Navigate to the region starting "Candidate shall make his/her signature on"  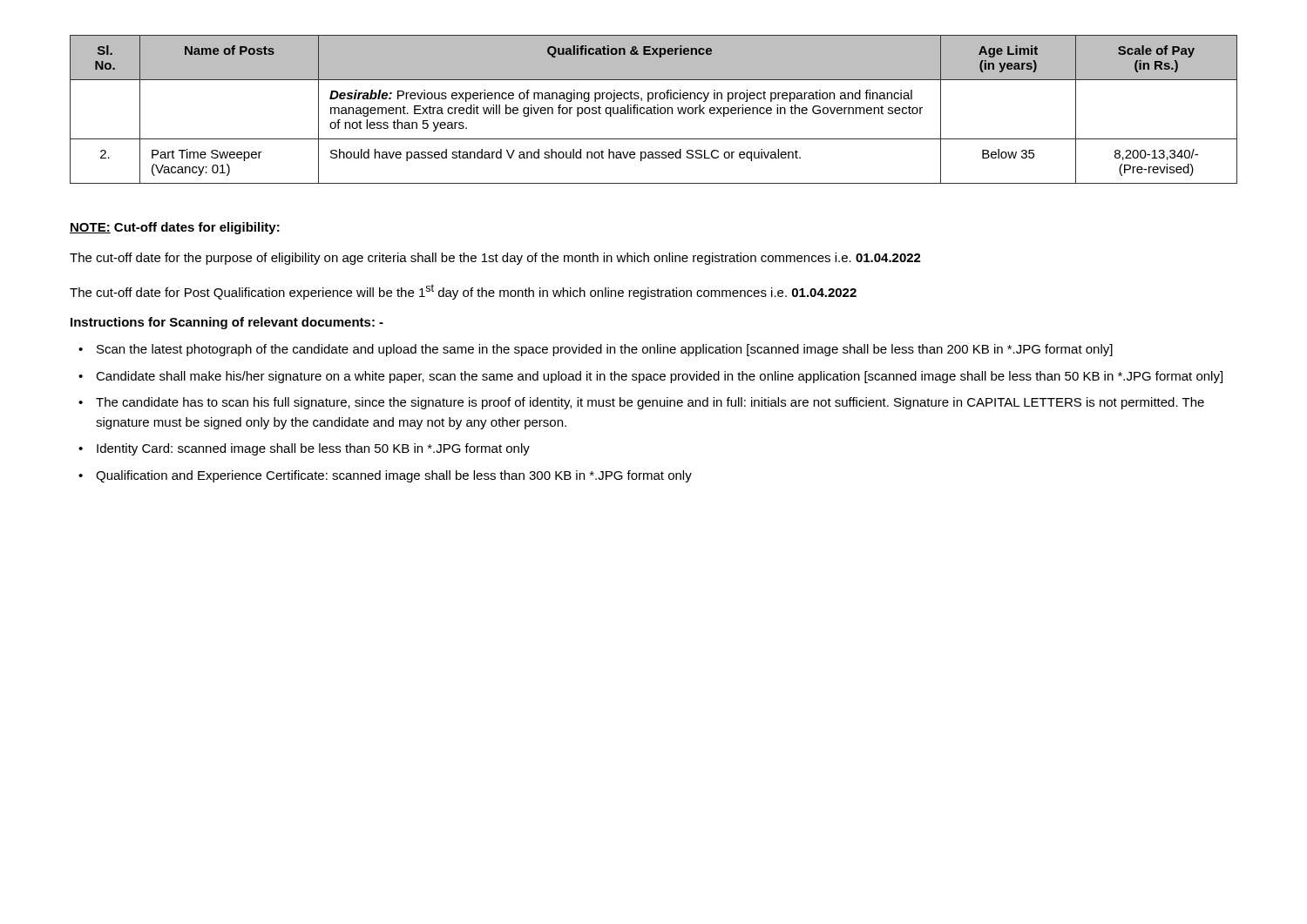click(660, 375)
